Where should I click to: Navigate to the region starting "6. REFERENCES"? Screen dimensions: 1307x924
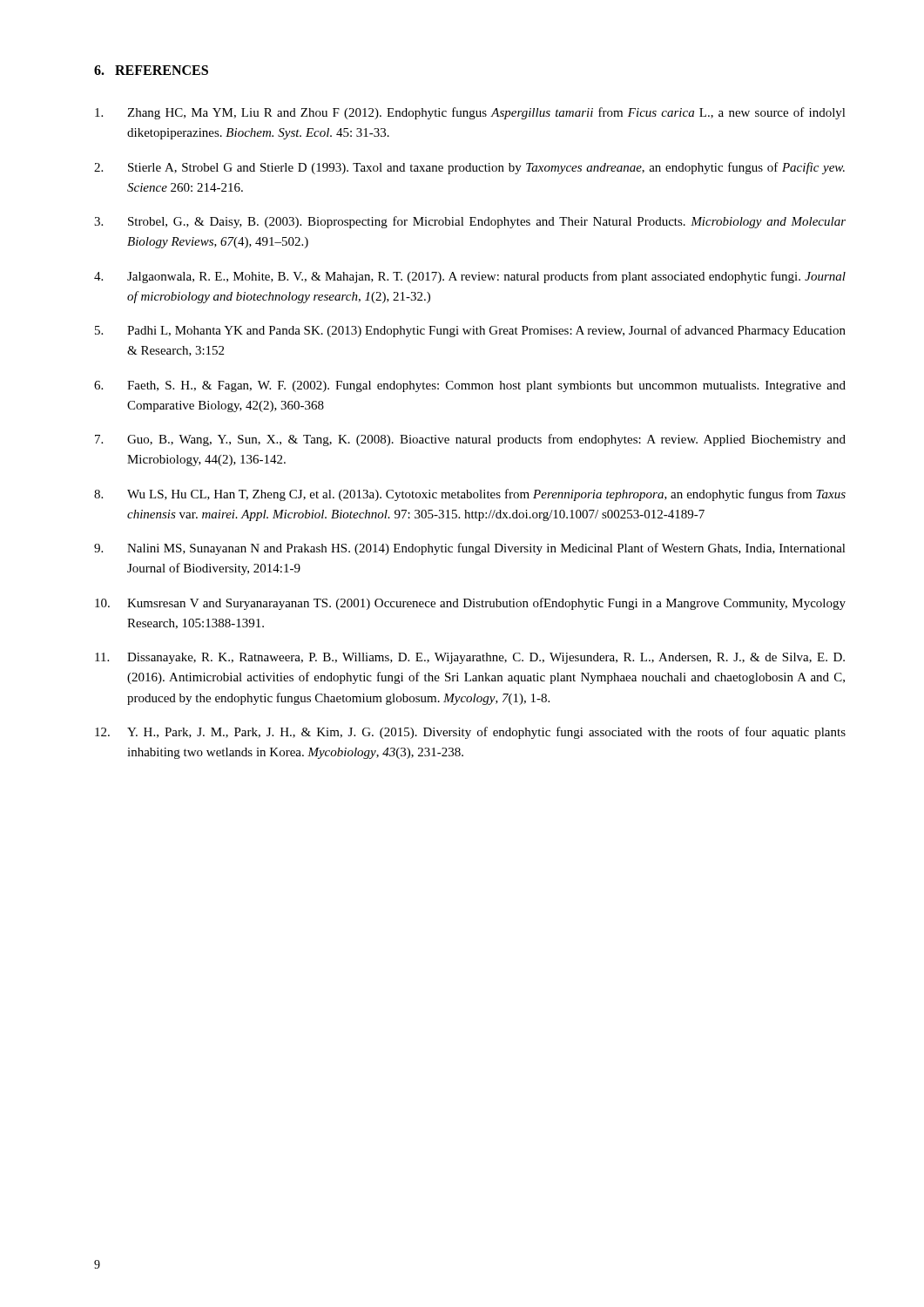click(x=151, y=70)
